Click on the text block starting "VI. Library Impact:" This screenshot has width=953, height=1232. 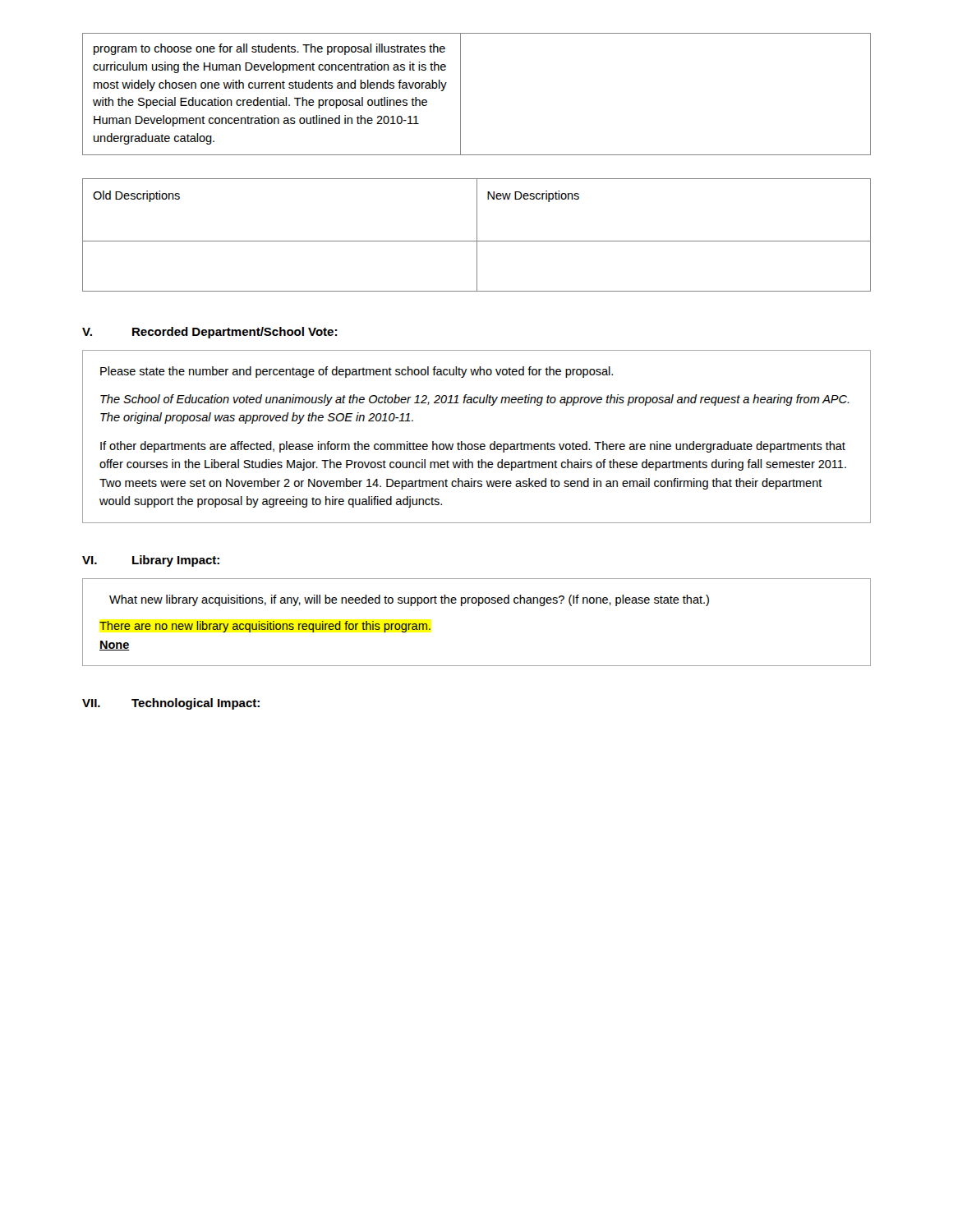point(151,561)
